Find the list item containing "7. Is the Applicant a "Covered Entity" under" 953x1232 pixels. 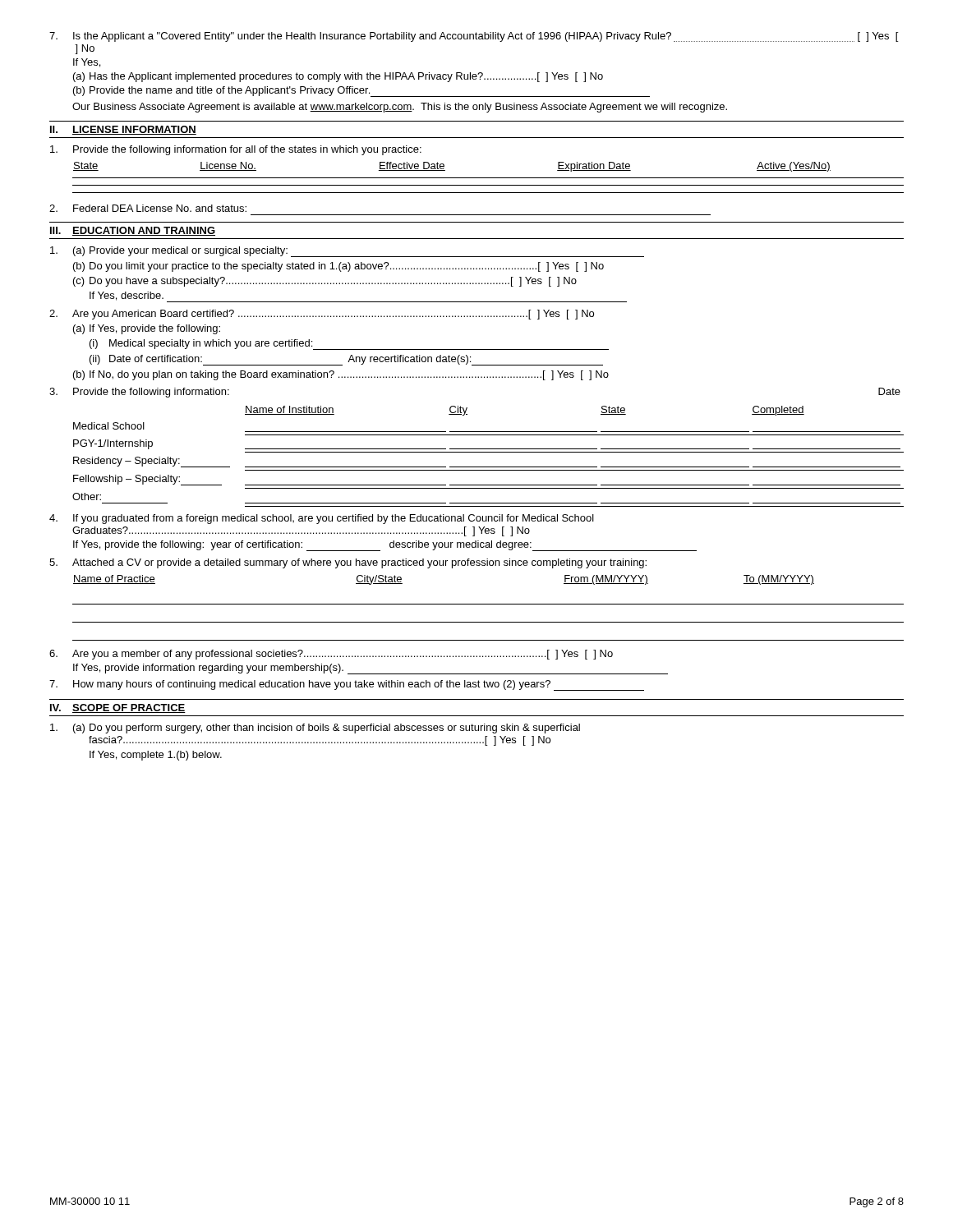tap(476, 71)
